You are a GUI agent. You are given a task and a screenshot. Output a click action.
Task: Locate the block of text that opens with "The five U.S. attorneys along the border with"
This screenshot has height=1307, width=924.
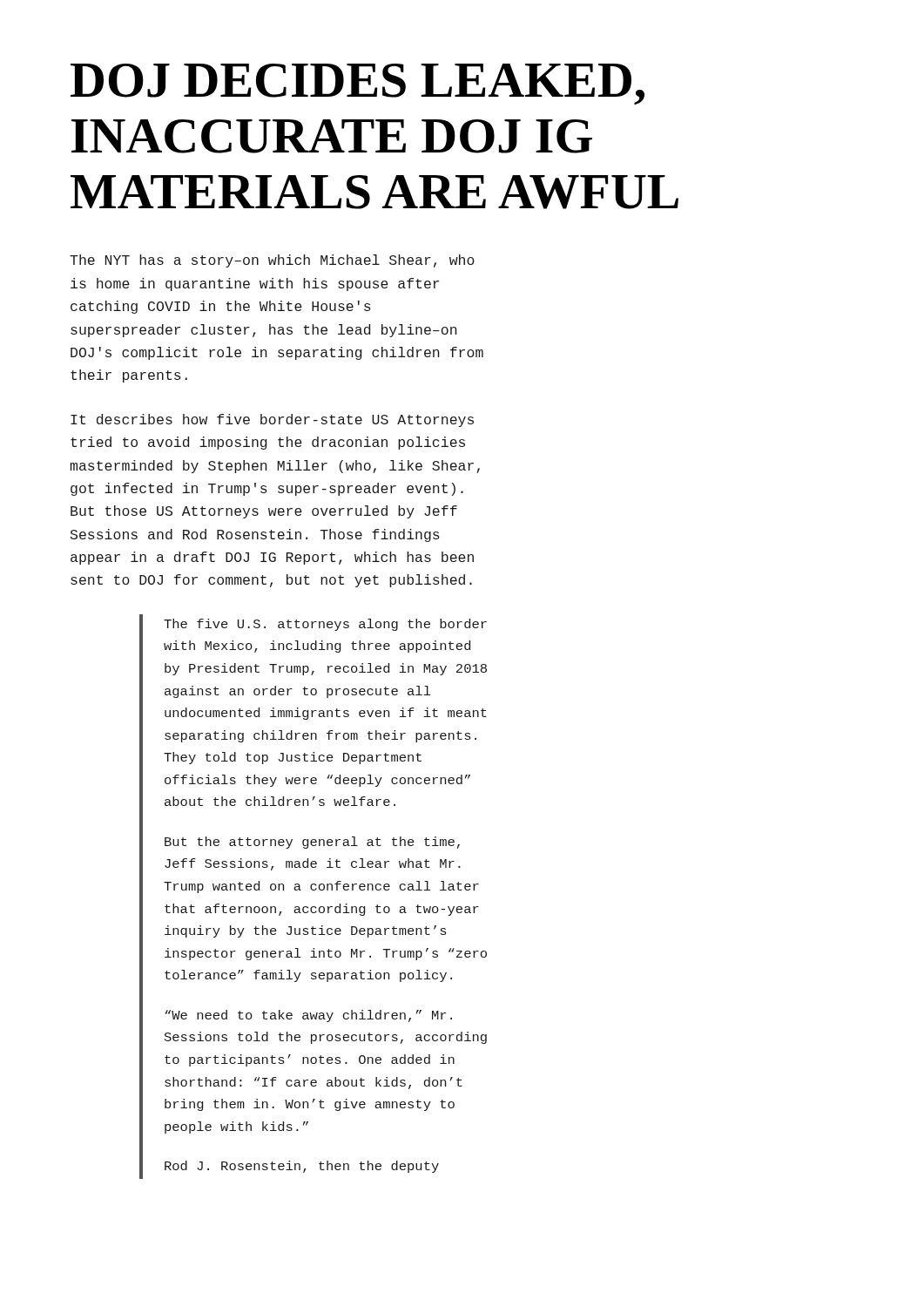(326, 714)
